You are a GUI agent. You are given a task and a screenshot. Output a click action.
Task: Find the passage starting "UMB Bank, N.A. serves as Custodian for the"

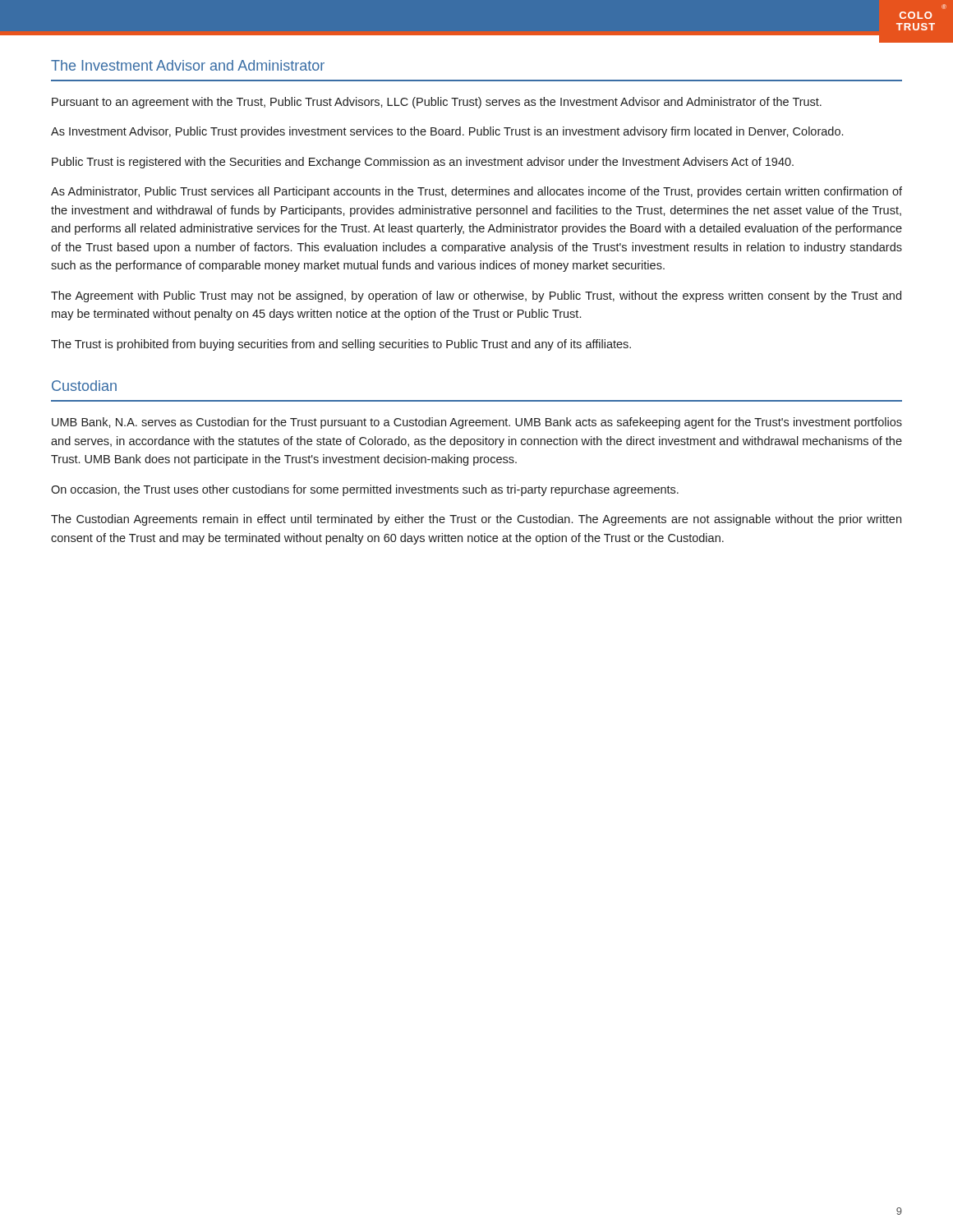[476, 441]
